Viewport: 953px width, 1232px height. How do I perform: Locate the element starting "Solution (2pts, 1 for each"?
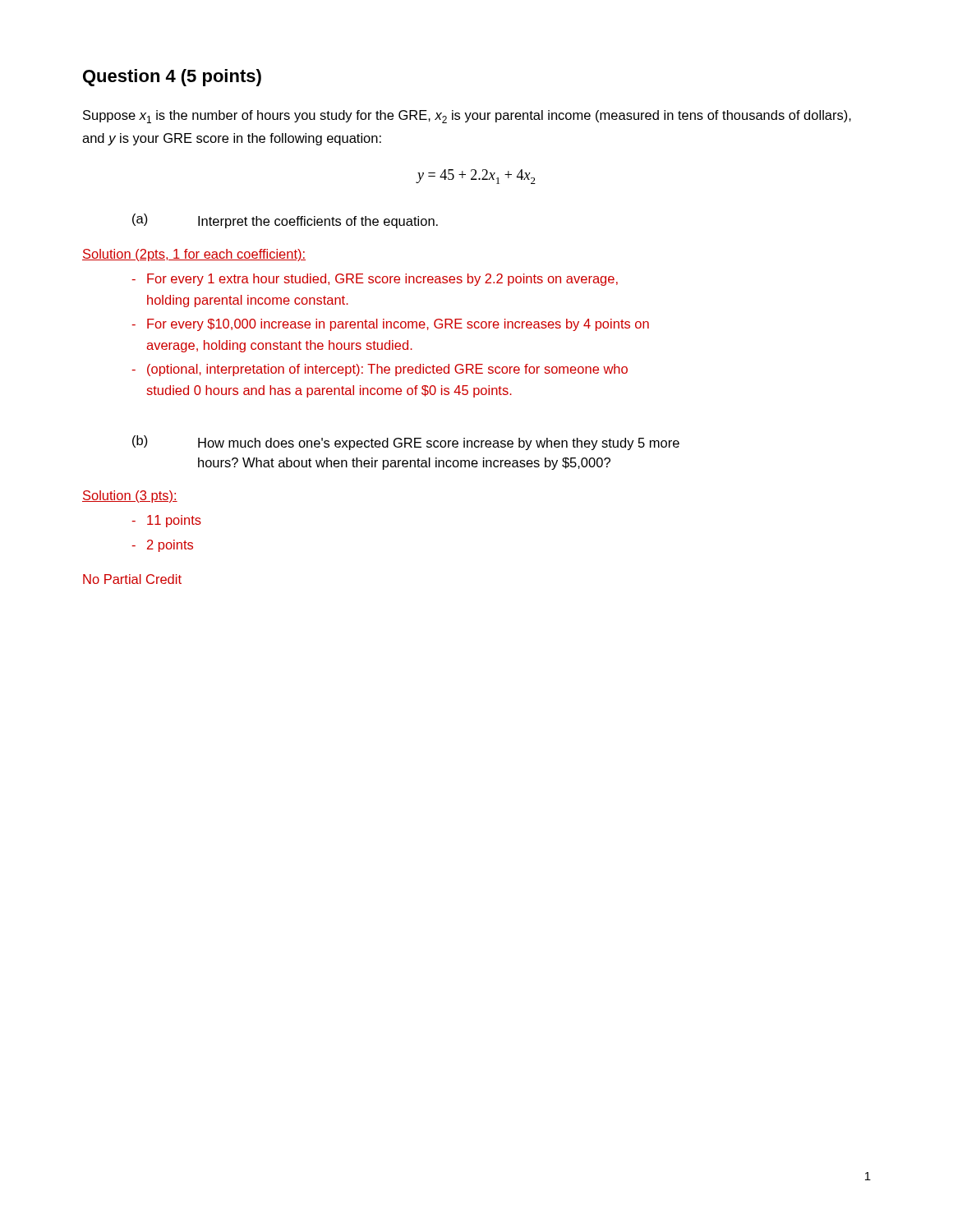coord(194,254)
